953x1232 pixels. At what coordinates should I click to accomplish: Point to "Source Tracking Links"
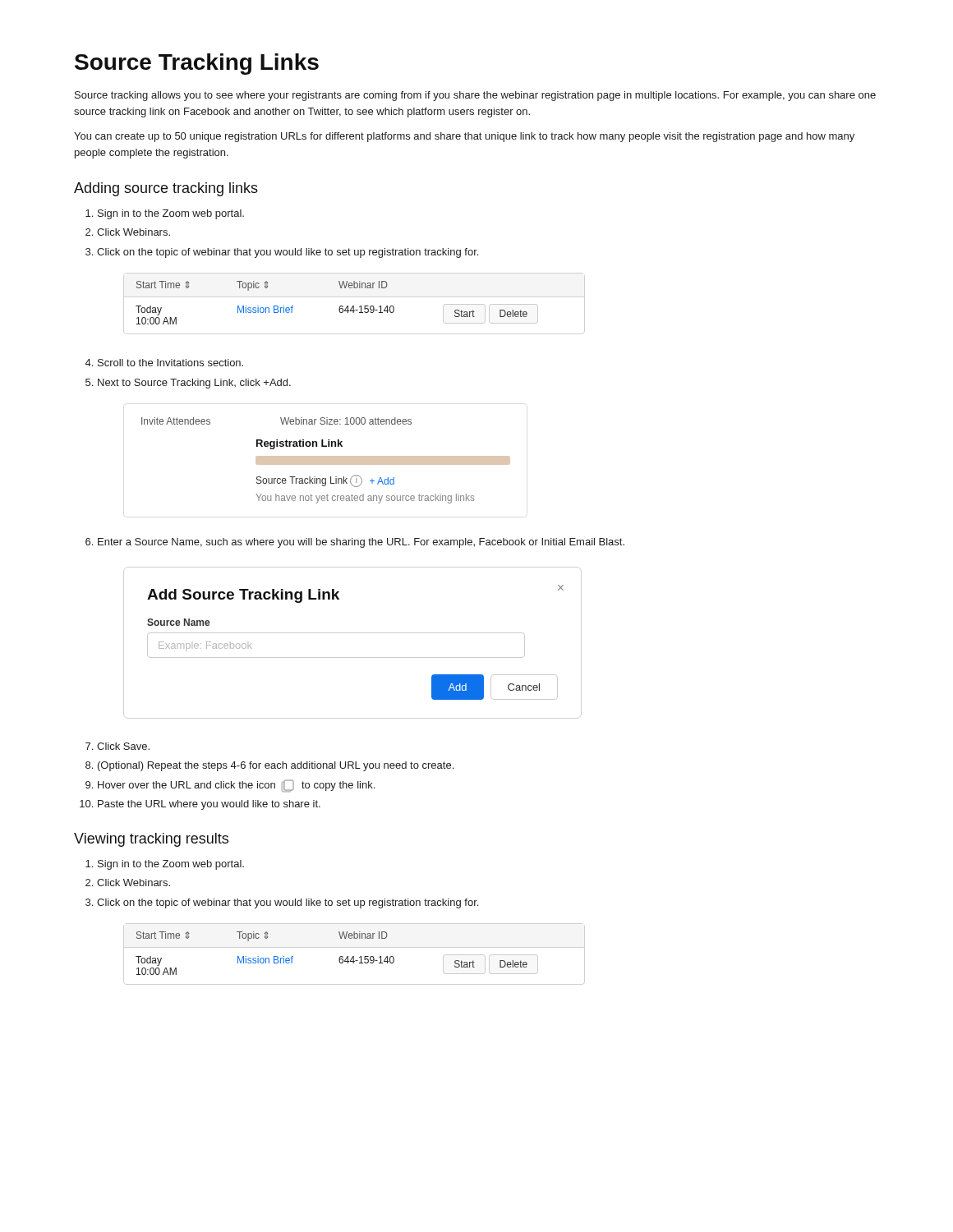pyautogui.click(x=197, y=64)
